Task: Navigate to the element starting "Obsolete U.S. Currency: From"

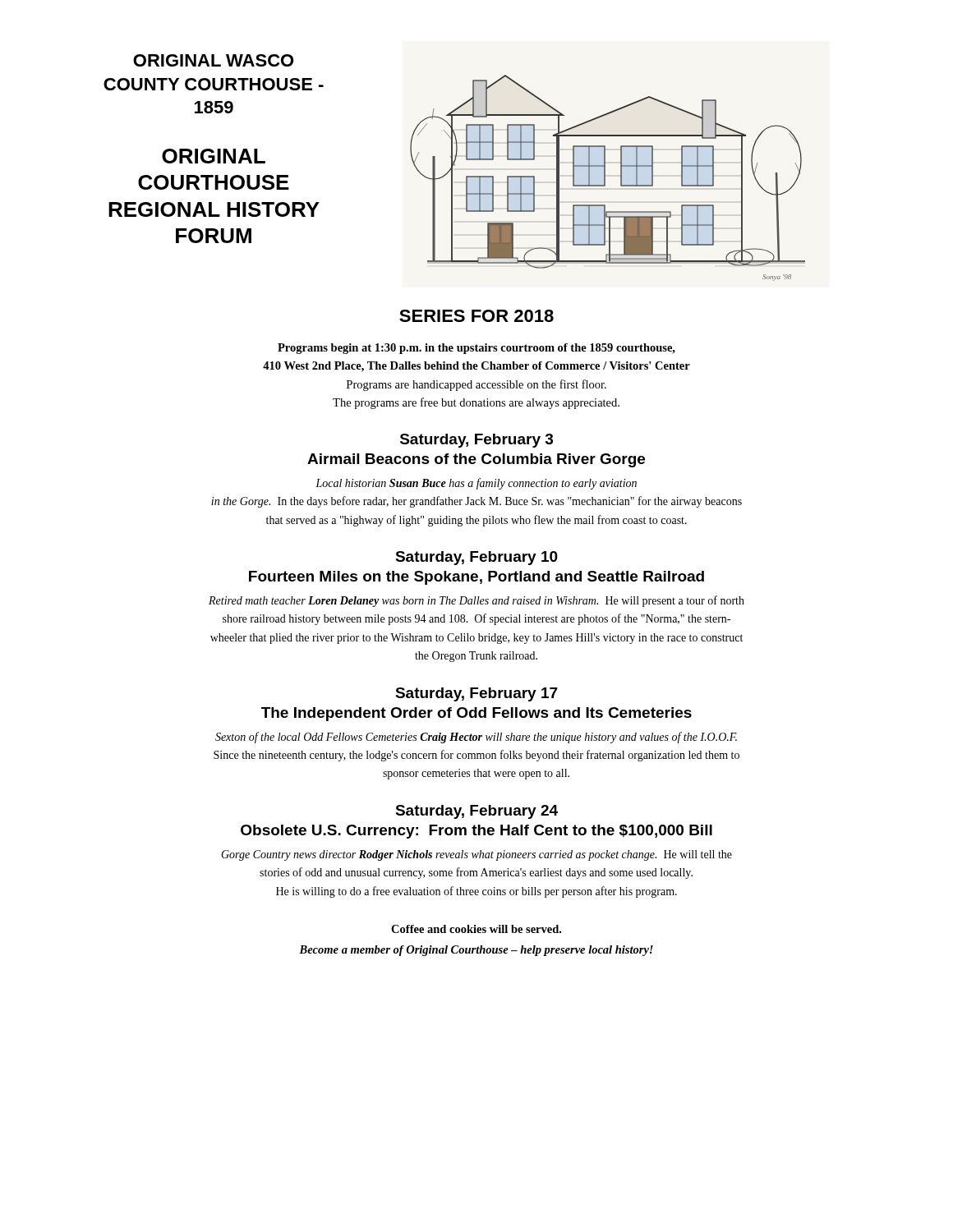Action: pyautogui.click(x=476, y=830)
